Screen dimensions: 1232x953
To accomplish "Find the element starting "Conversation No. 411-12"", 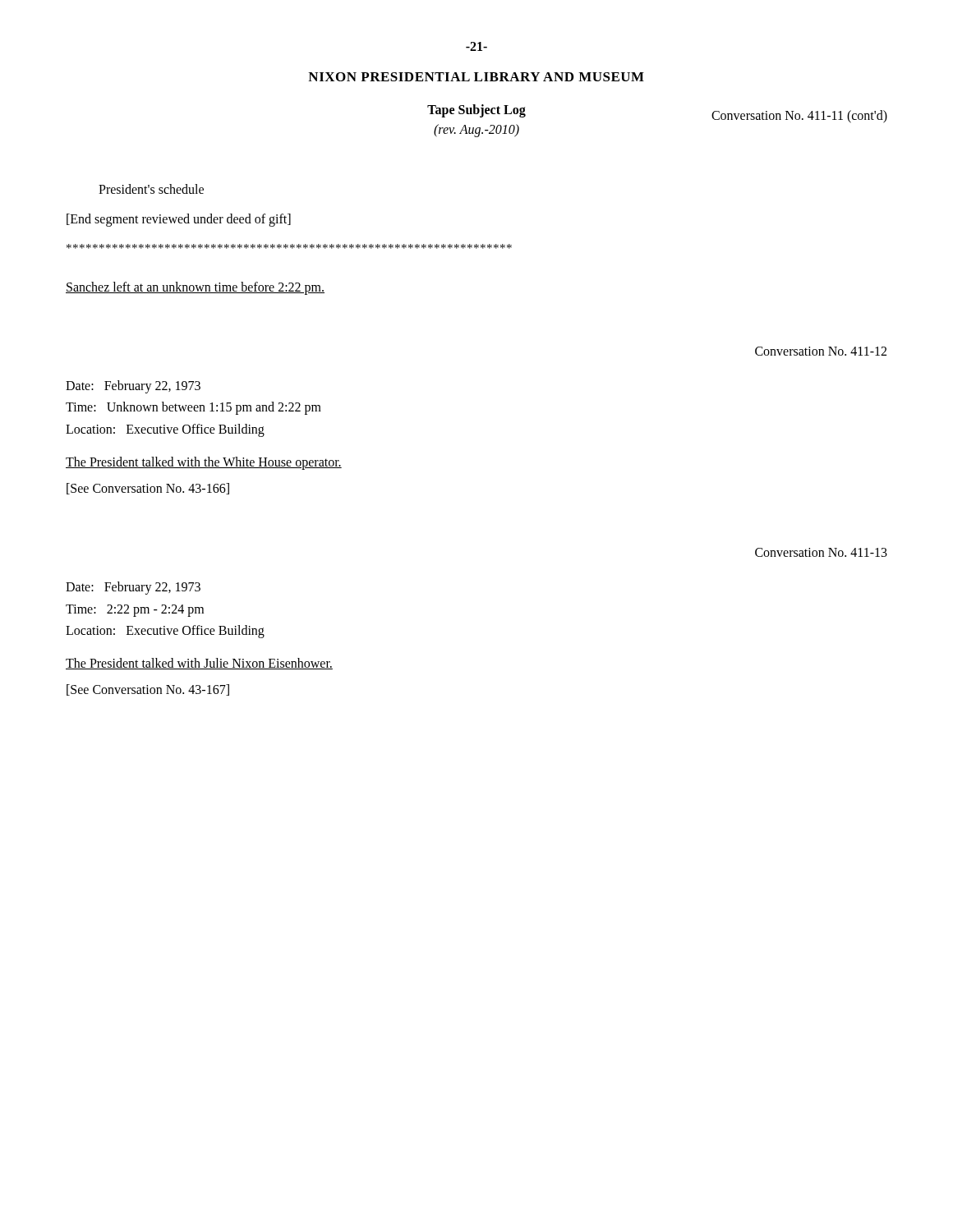I will [821, 351].
